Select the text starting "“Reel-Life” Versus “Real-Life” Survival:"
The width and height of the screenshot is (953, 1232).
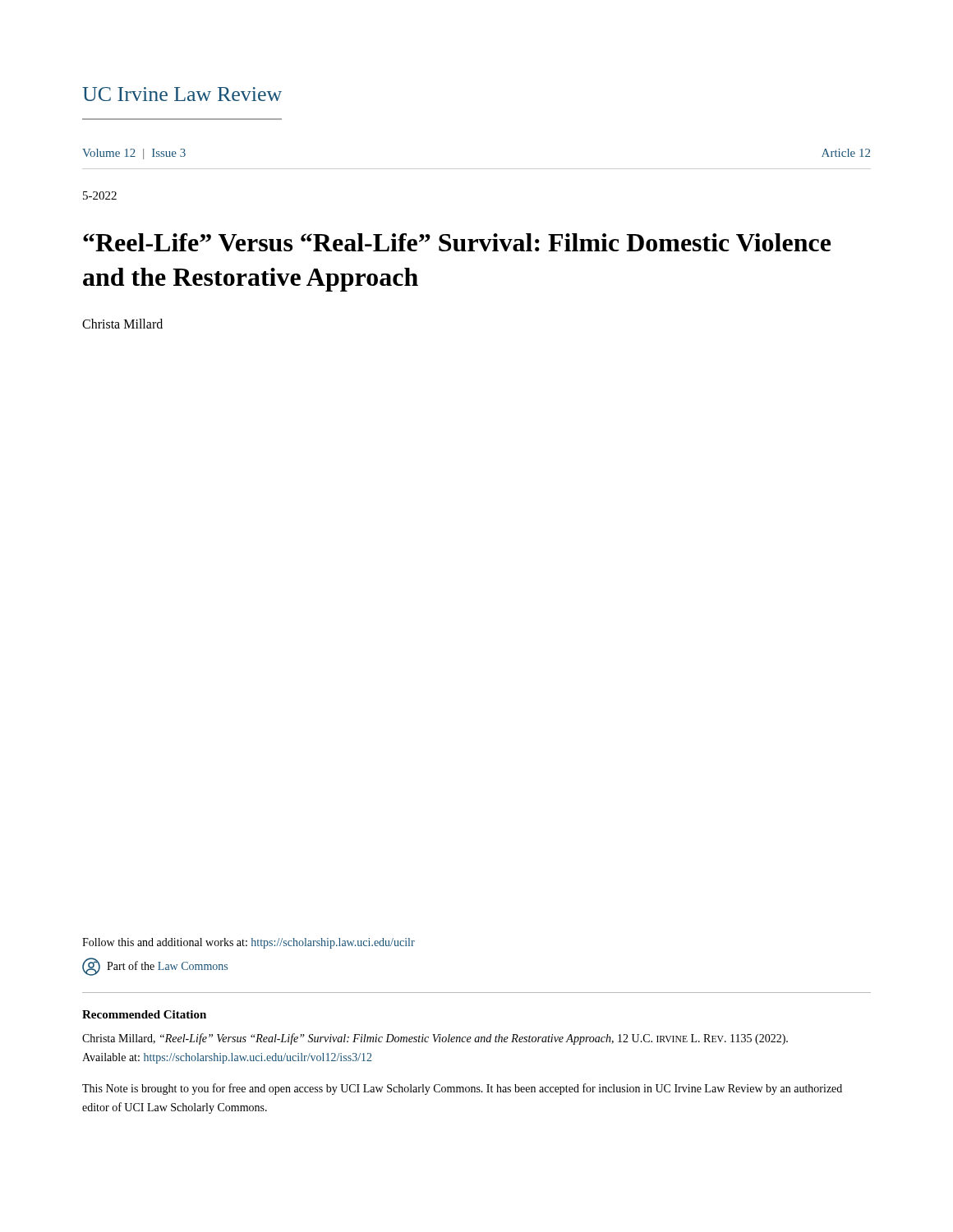(x=476, y=260)
